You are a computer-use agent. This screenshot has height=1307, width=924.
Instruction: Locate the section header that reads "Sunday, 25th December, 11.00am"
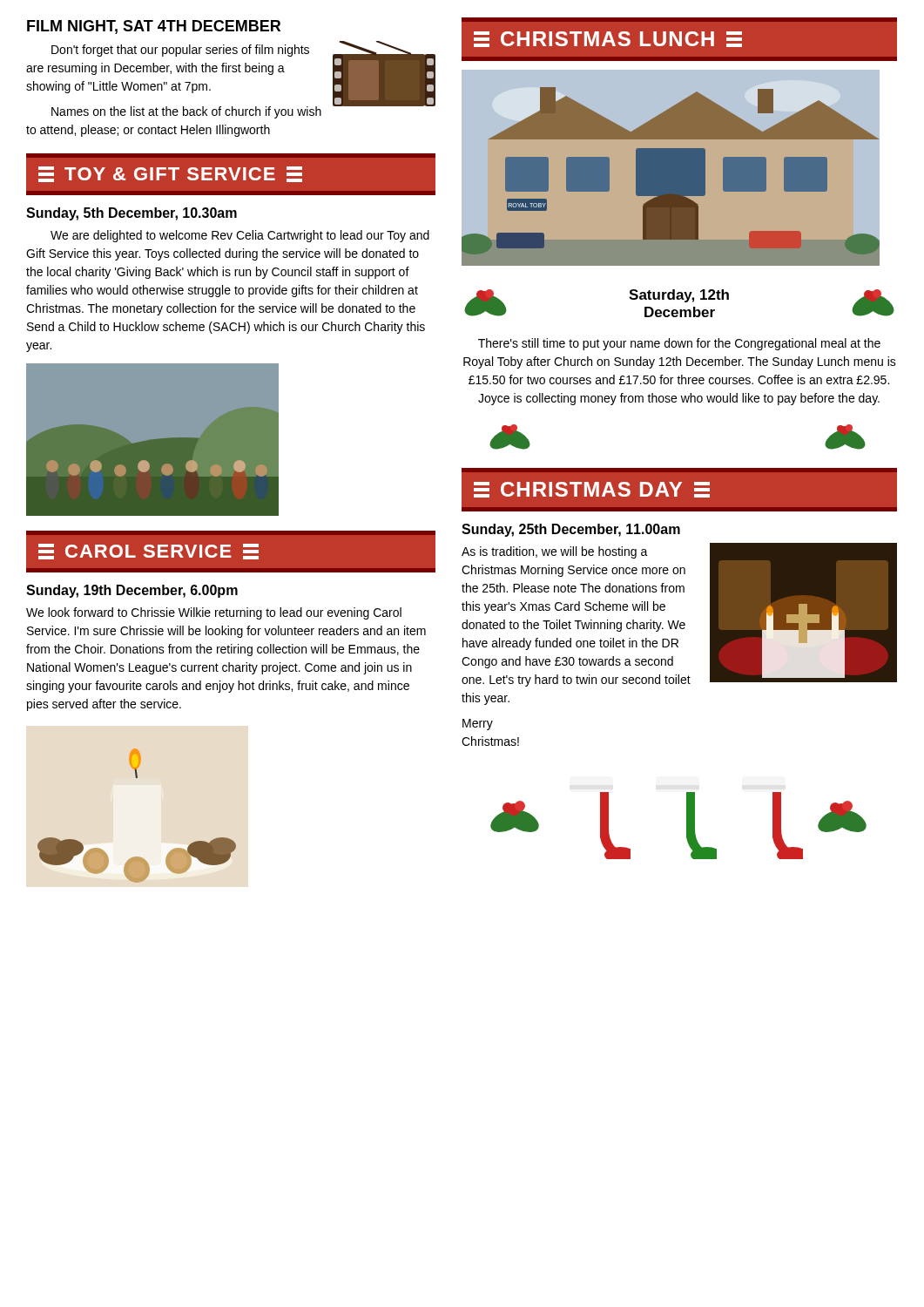tap(571, 529)
